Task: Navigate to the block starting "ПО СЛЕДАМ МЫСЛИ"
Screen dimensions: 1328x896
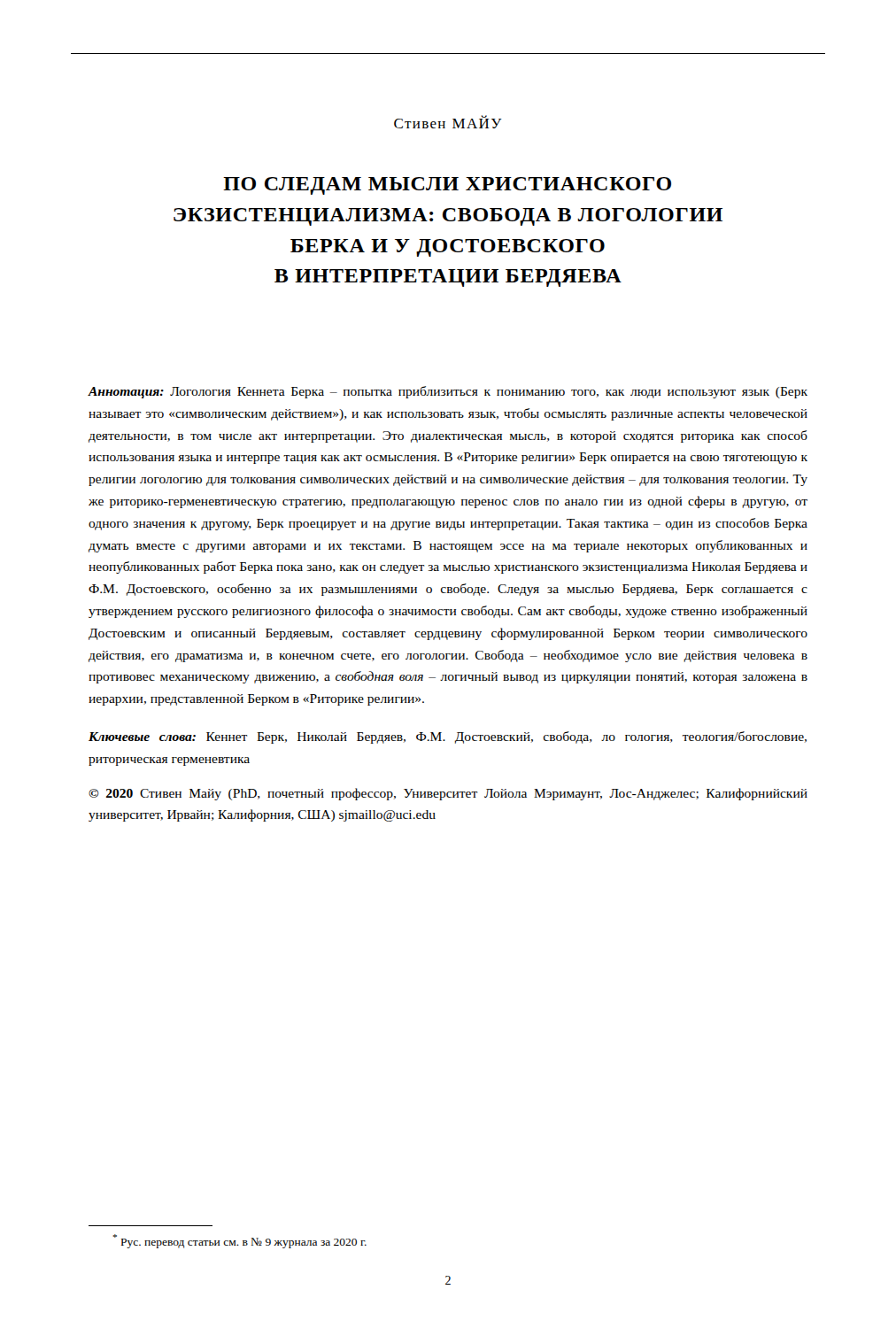Action: (448, 229)
